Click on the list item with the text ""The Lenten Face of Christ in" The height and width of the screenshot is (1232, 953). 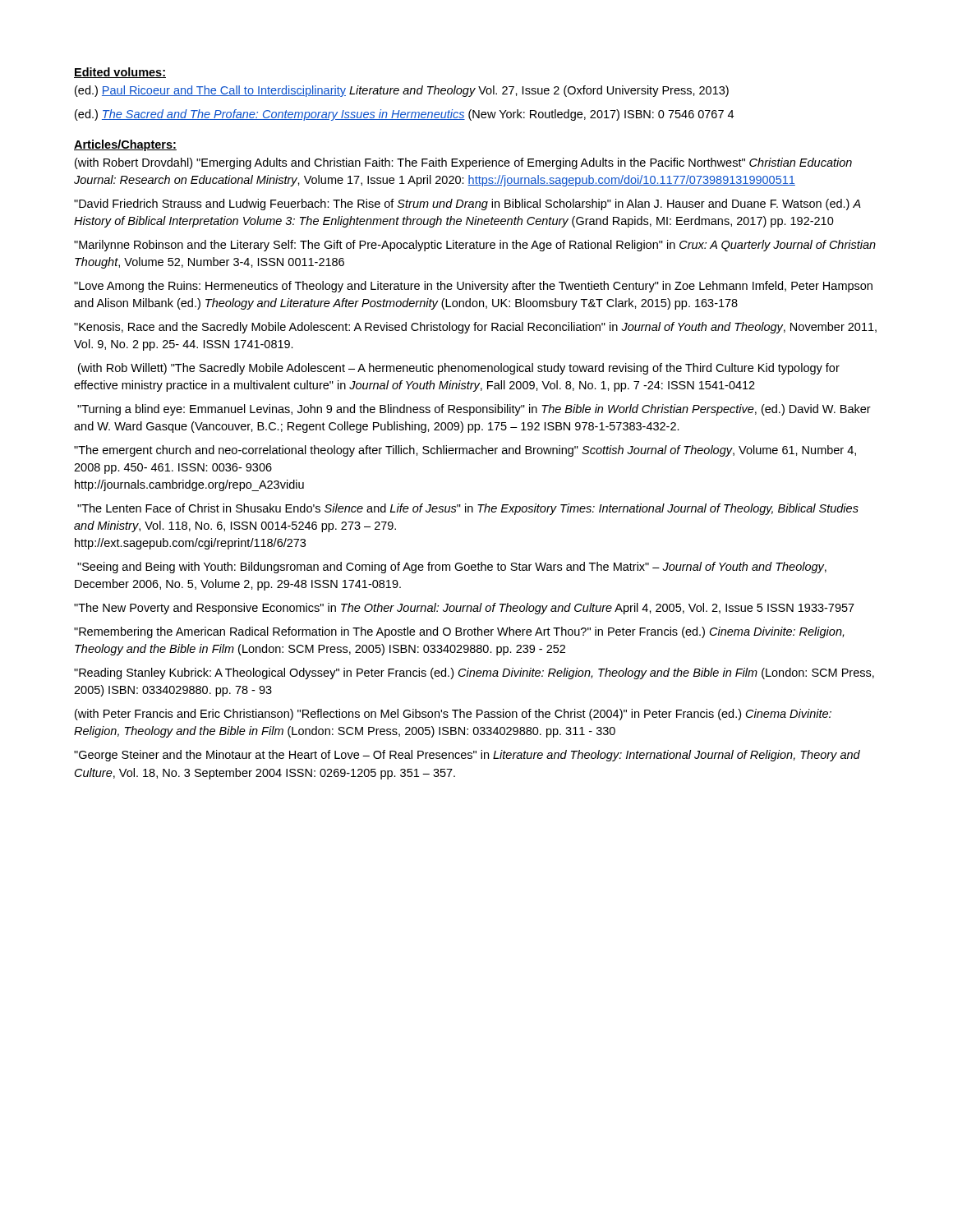468,509
